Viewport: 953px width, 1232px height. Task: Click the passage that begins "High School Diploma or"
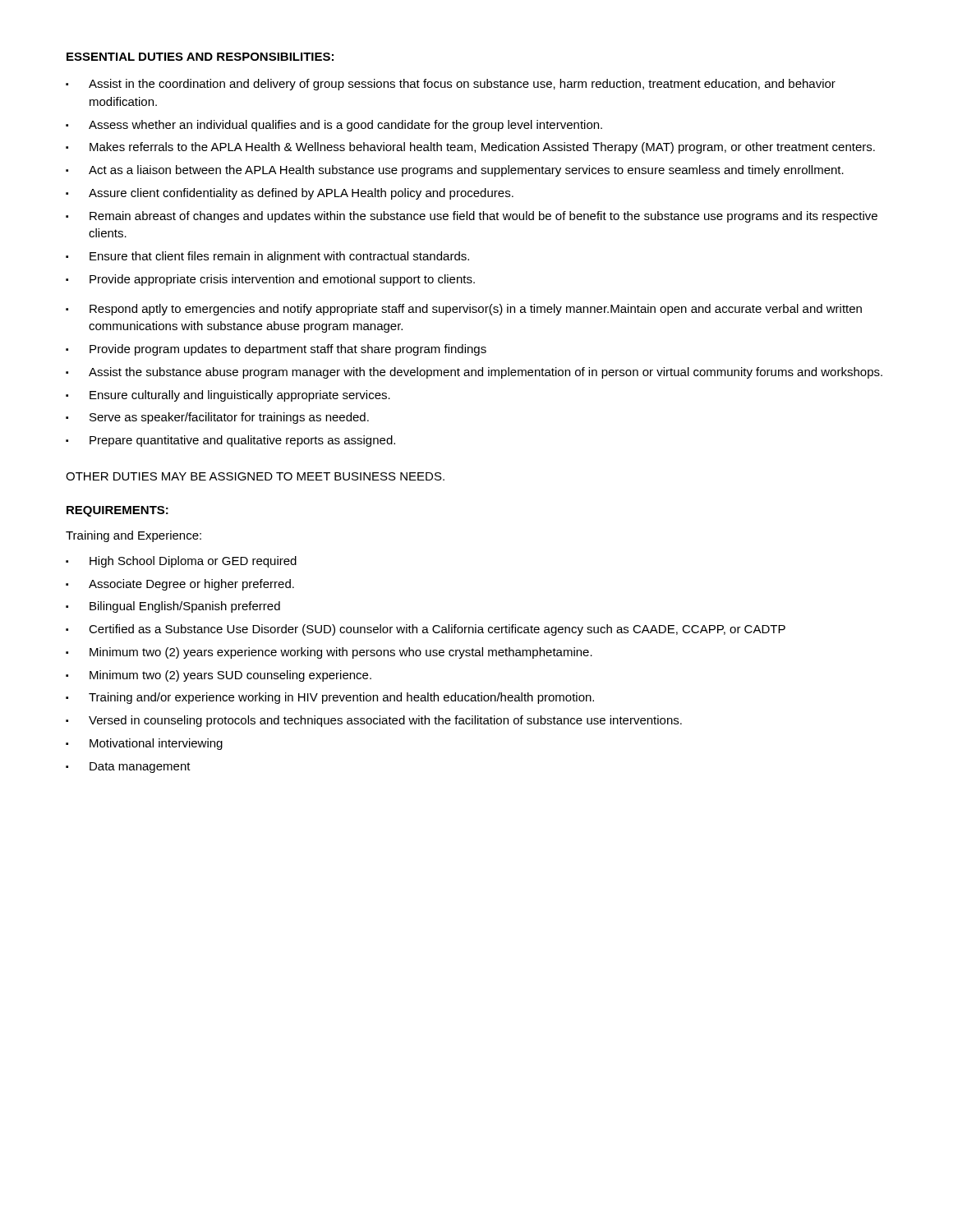coord(181,562)
